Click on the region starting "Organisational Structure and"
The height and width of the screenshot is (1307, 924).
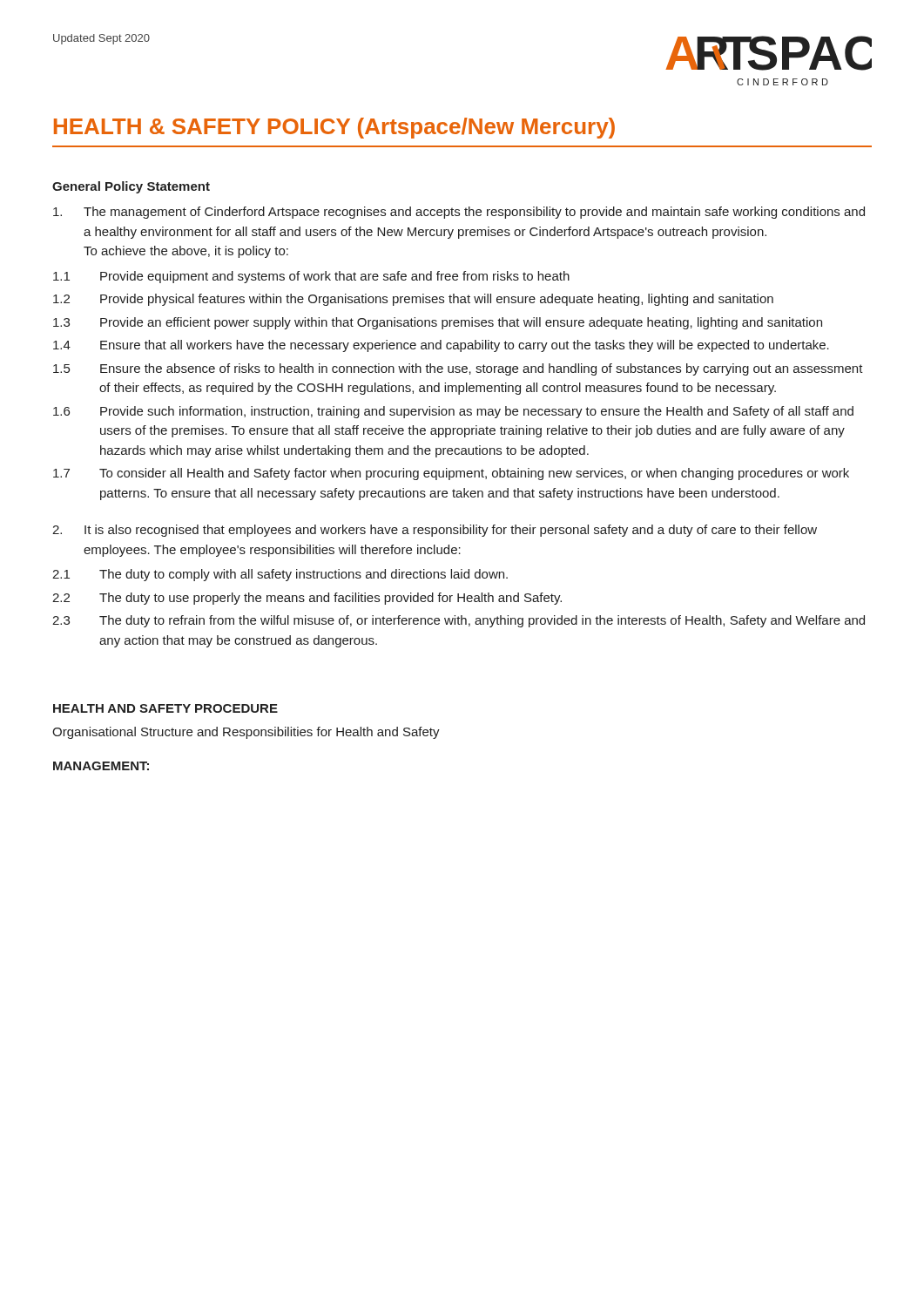tap(246, 731)
